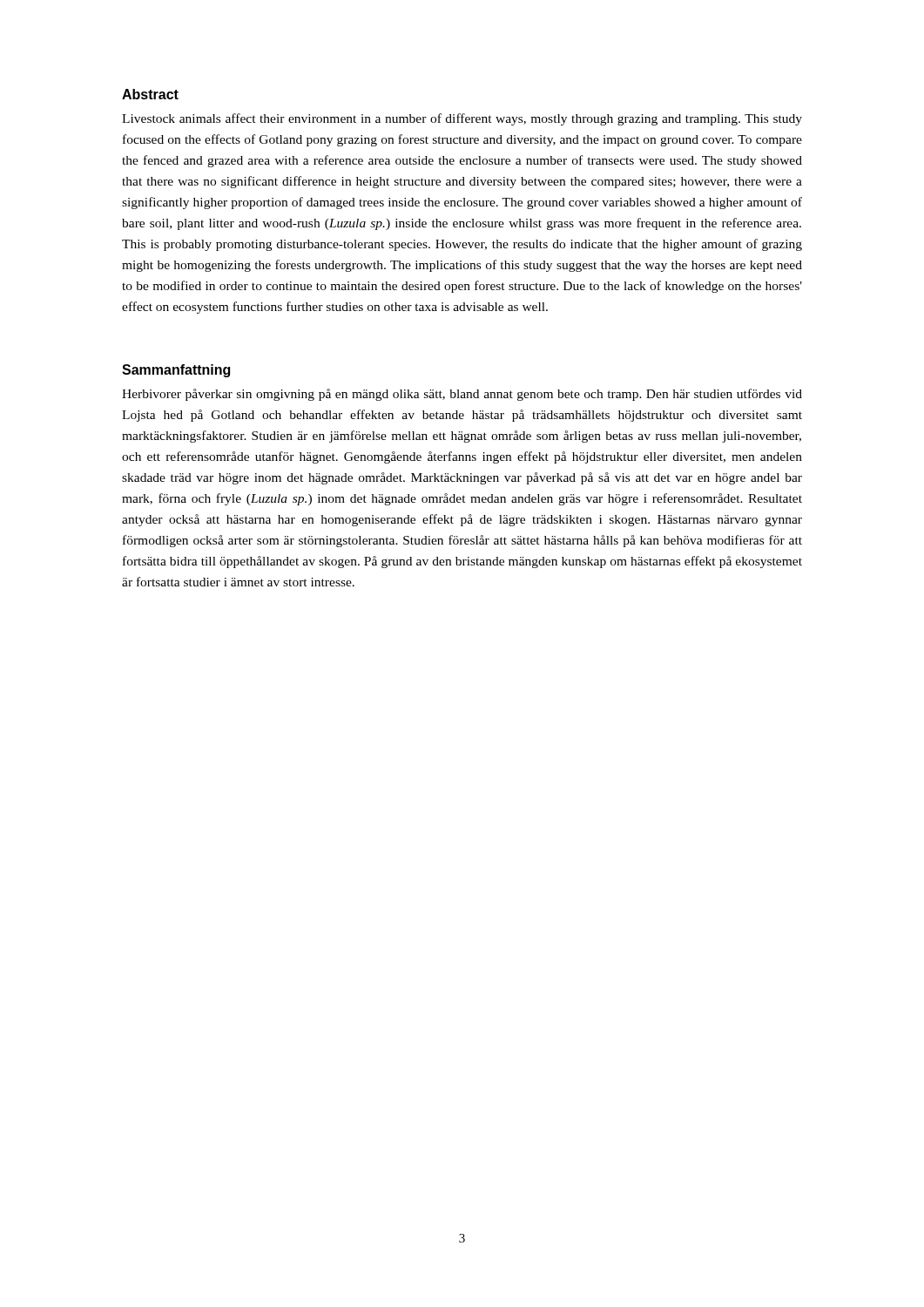The image size is (924, 1307).
Task: Click the passage that begins "Livestock animals affect their environment"
Action: pyautogui.click(x=462, y=212)
